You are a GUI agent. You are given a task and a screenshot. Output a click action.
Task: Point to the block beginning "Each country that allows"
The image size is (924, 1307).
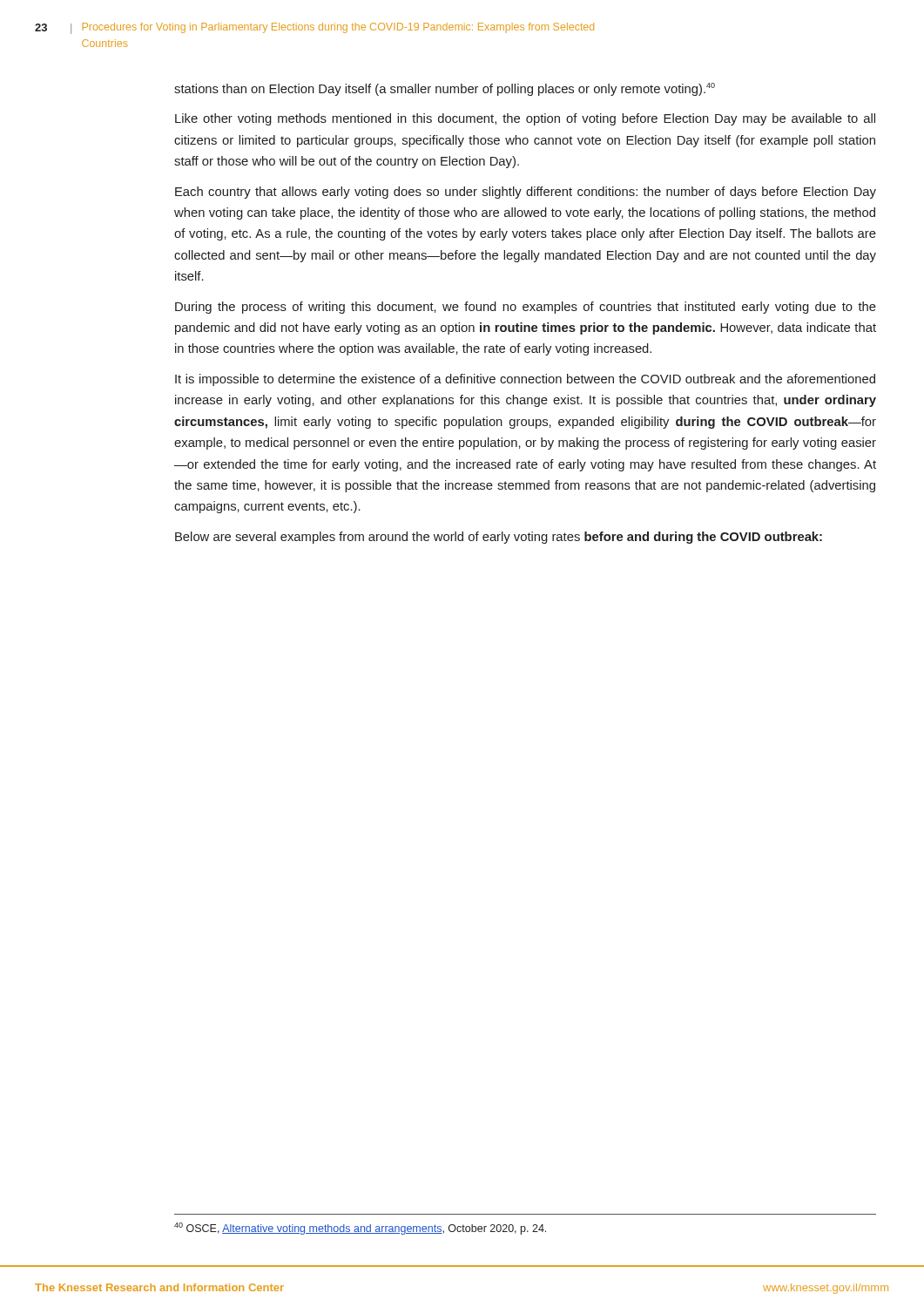click(x=525, y=234)
